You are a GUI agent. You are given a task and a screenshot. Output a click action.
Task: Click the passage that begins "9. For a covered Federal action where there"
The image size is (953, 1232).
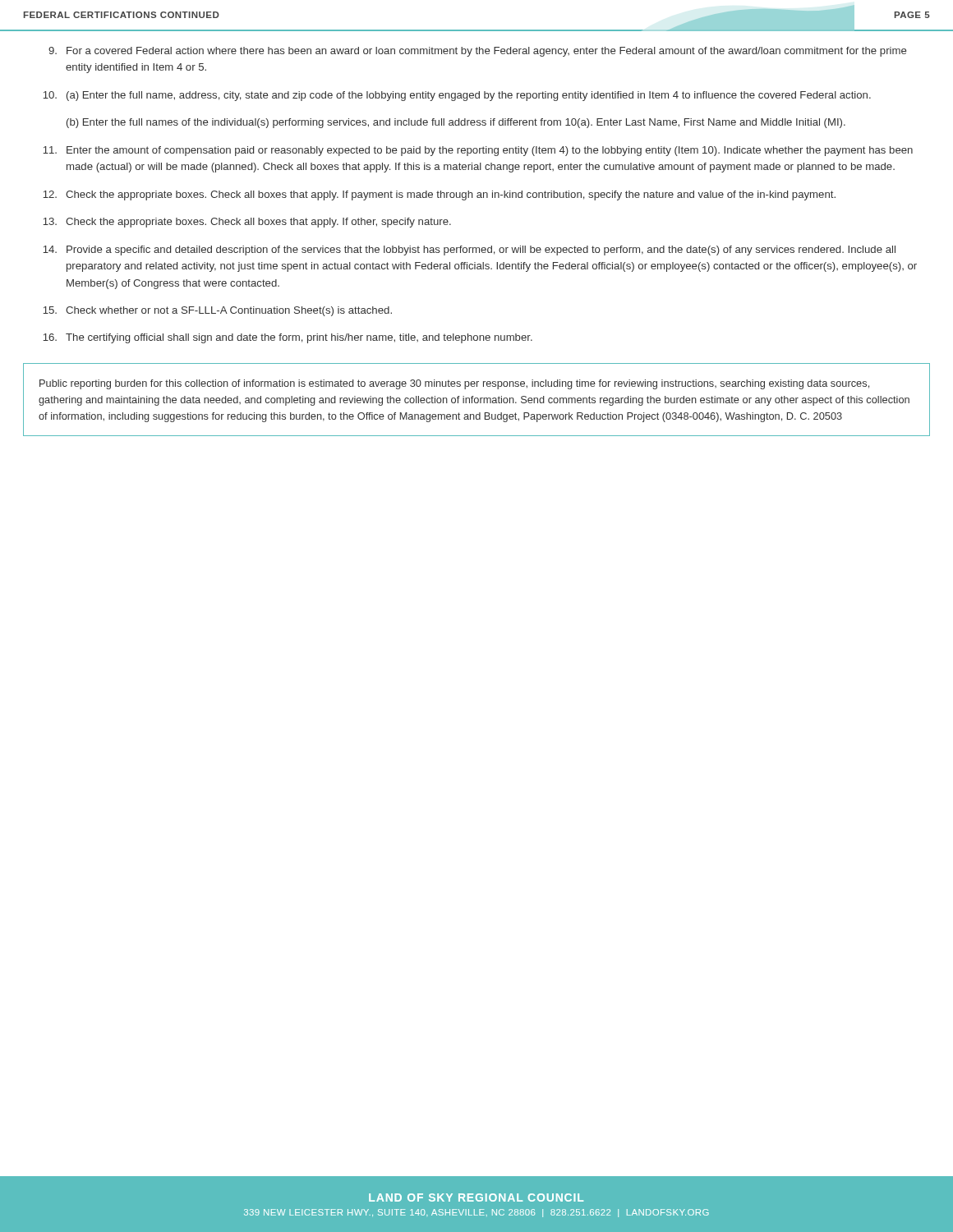(476, 60)
